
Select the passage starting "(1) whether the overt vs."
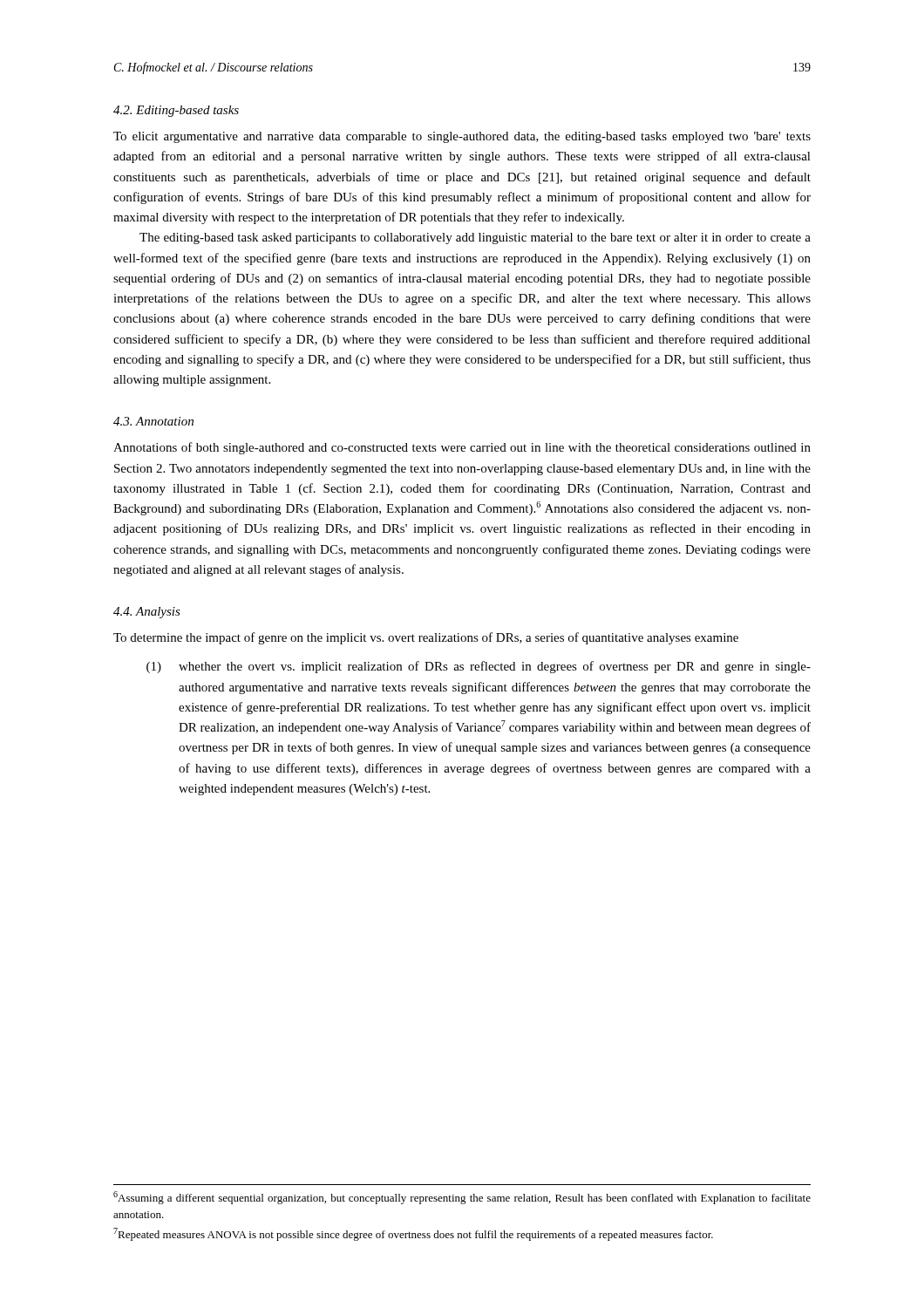point(475,728)
